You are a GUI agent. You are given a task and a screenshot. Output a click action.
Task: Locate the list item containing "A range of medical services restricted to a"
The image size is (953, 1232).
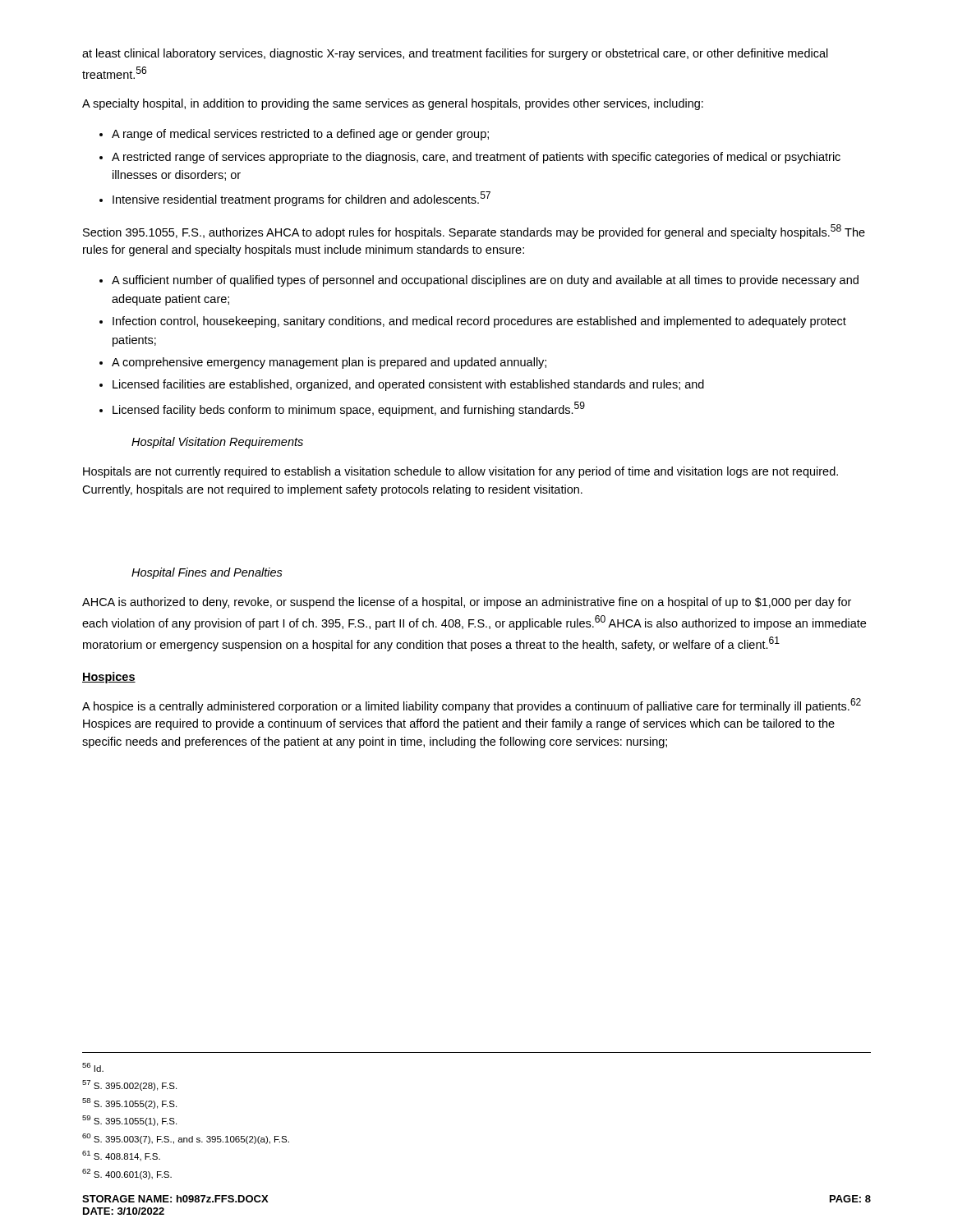coord(301,134)
